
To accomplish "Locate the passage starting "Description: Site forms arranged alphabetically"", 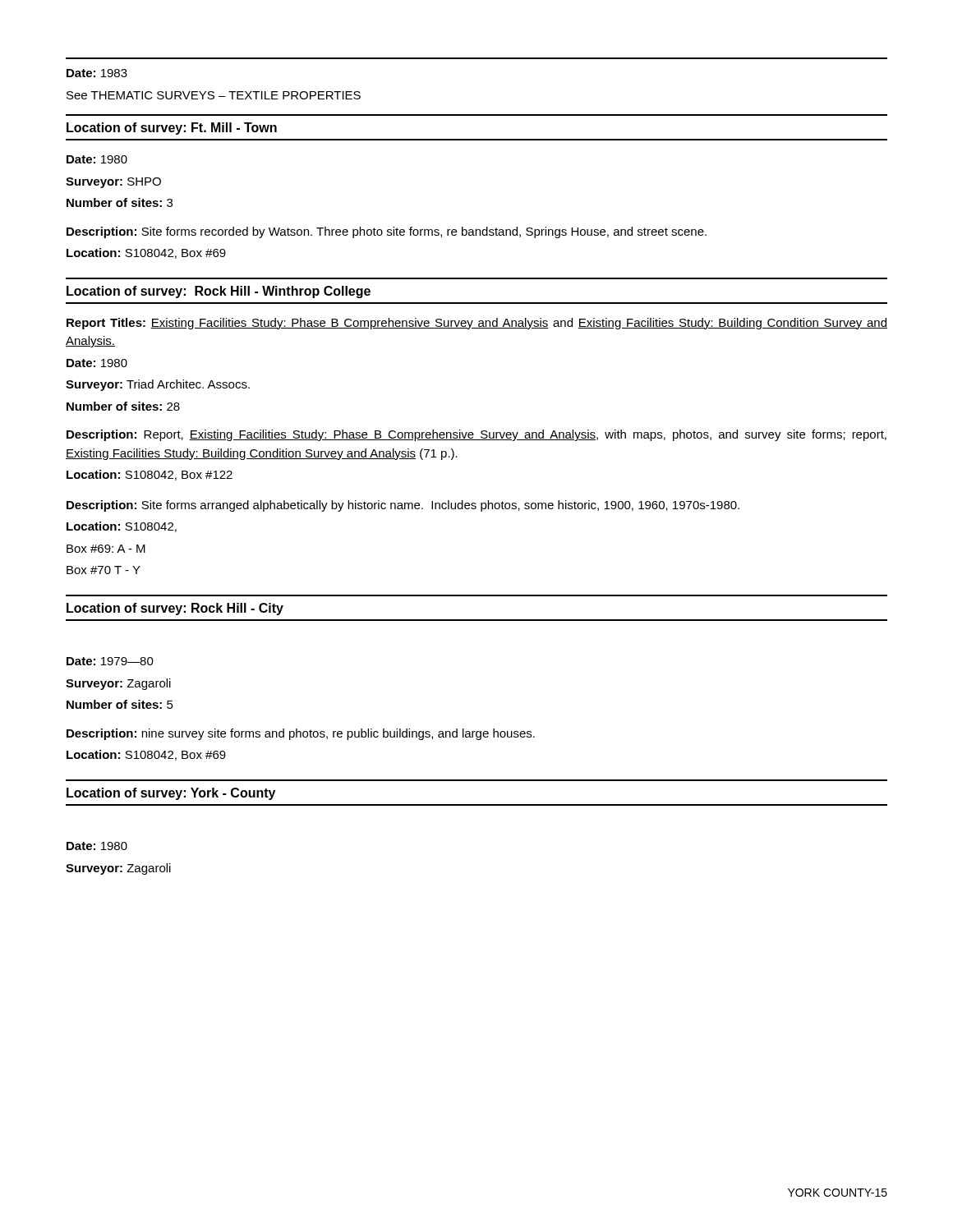I will coord(403,506).
